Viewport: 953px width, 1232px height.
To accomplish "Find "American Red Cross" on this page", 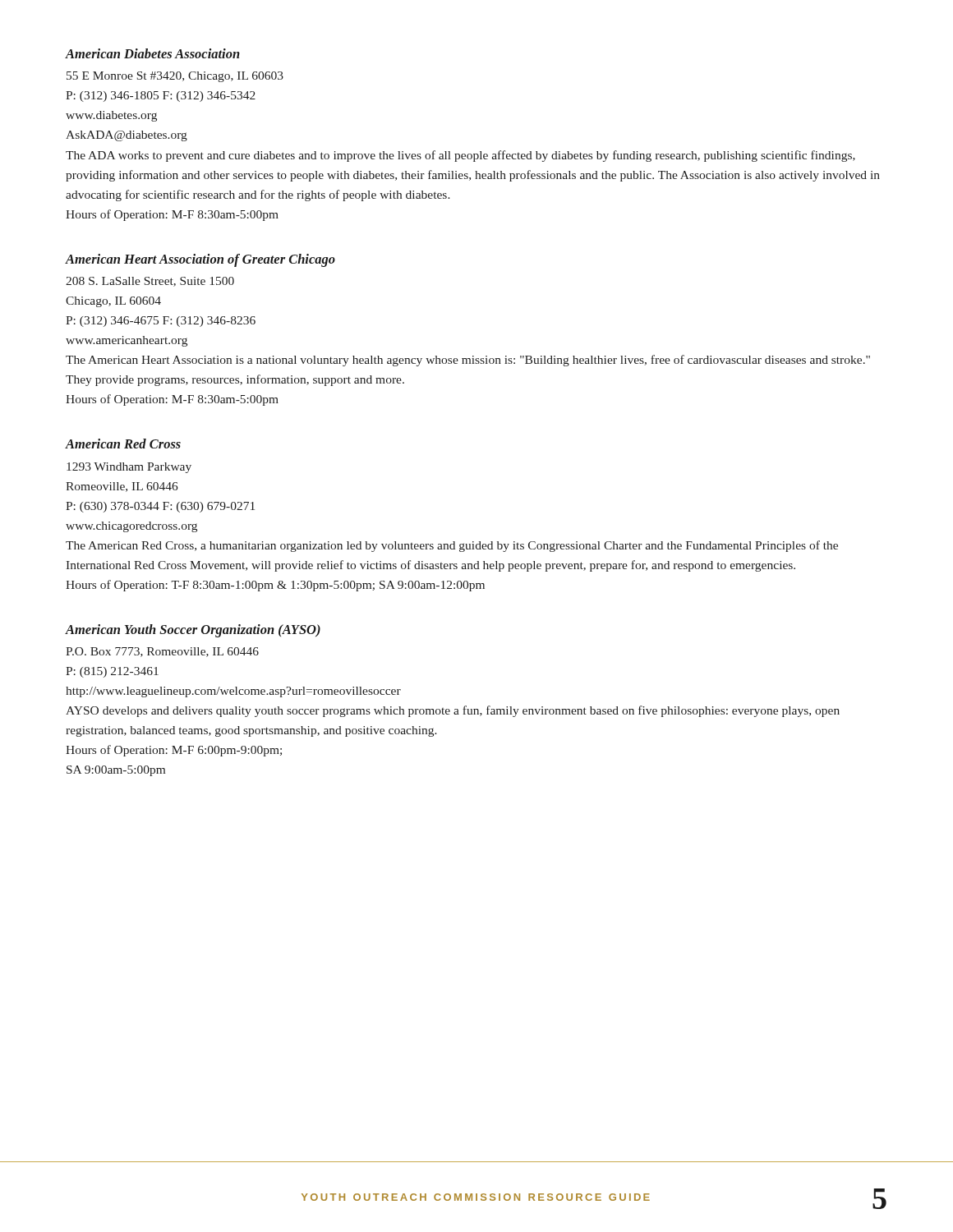I will pos(123,444).
